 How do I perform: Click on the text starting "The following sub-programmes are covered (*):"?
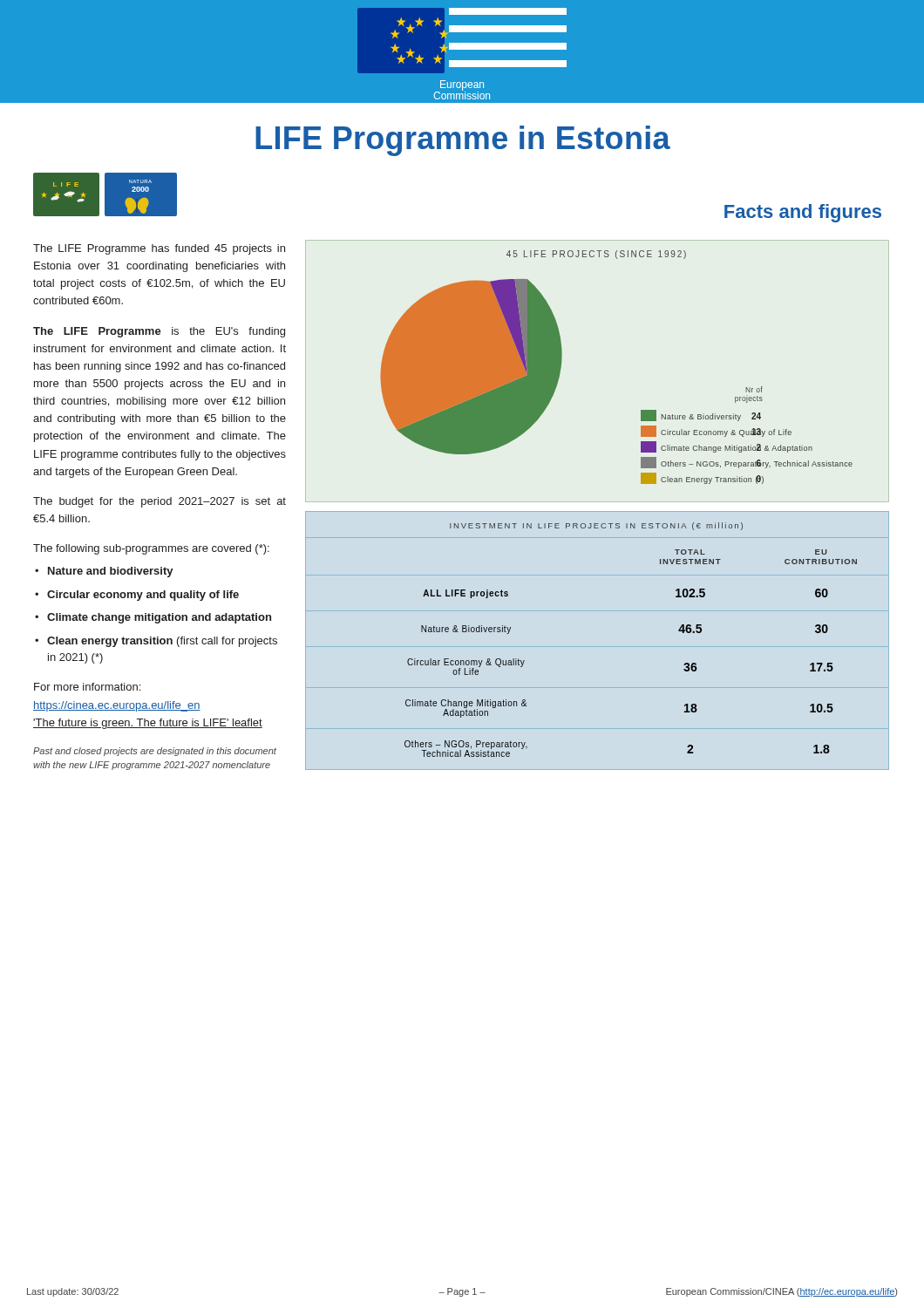tap(151, 548)
